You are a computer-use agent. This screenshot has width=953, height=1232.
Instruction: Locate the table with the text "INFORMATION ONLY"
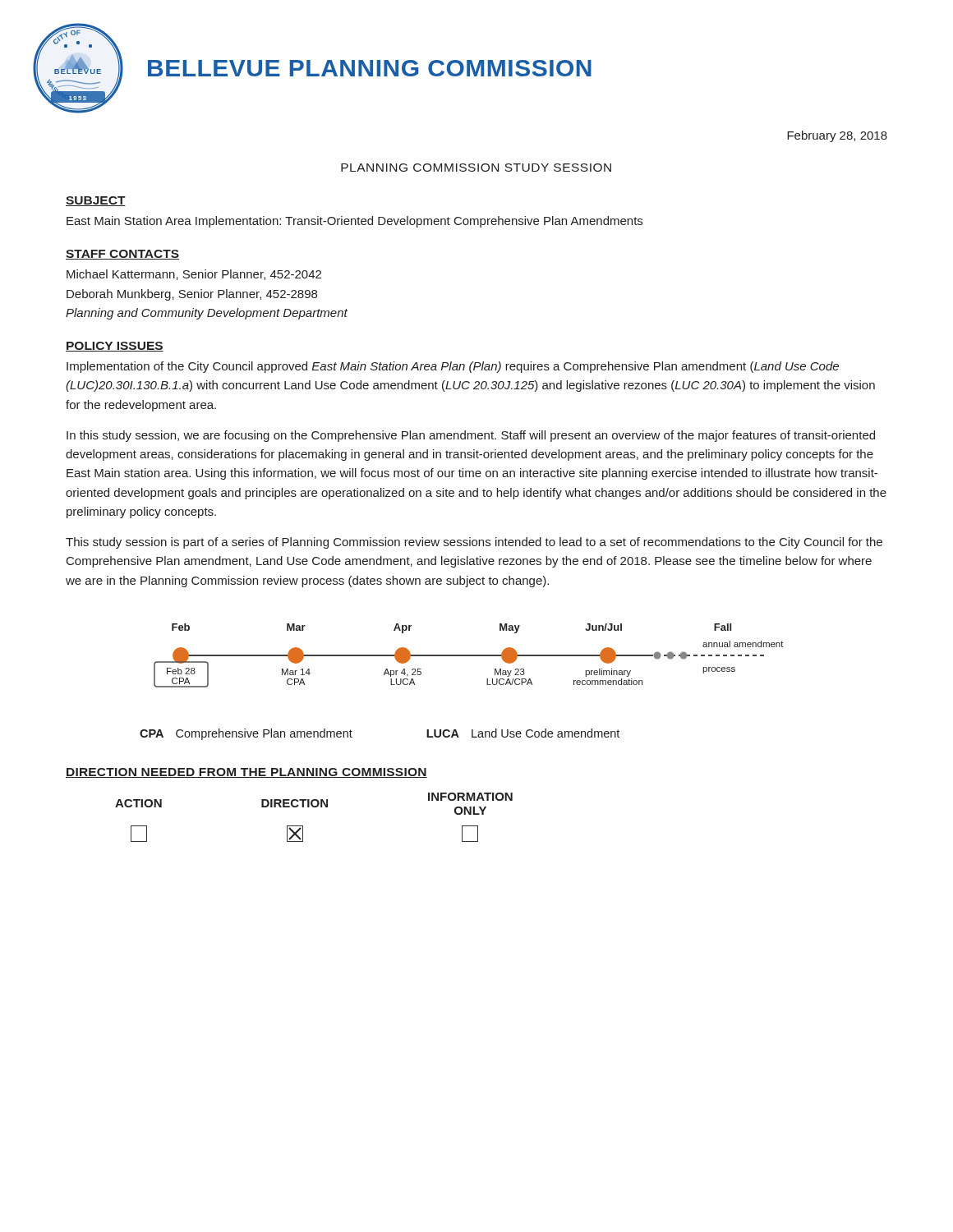(476, 816)
